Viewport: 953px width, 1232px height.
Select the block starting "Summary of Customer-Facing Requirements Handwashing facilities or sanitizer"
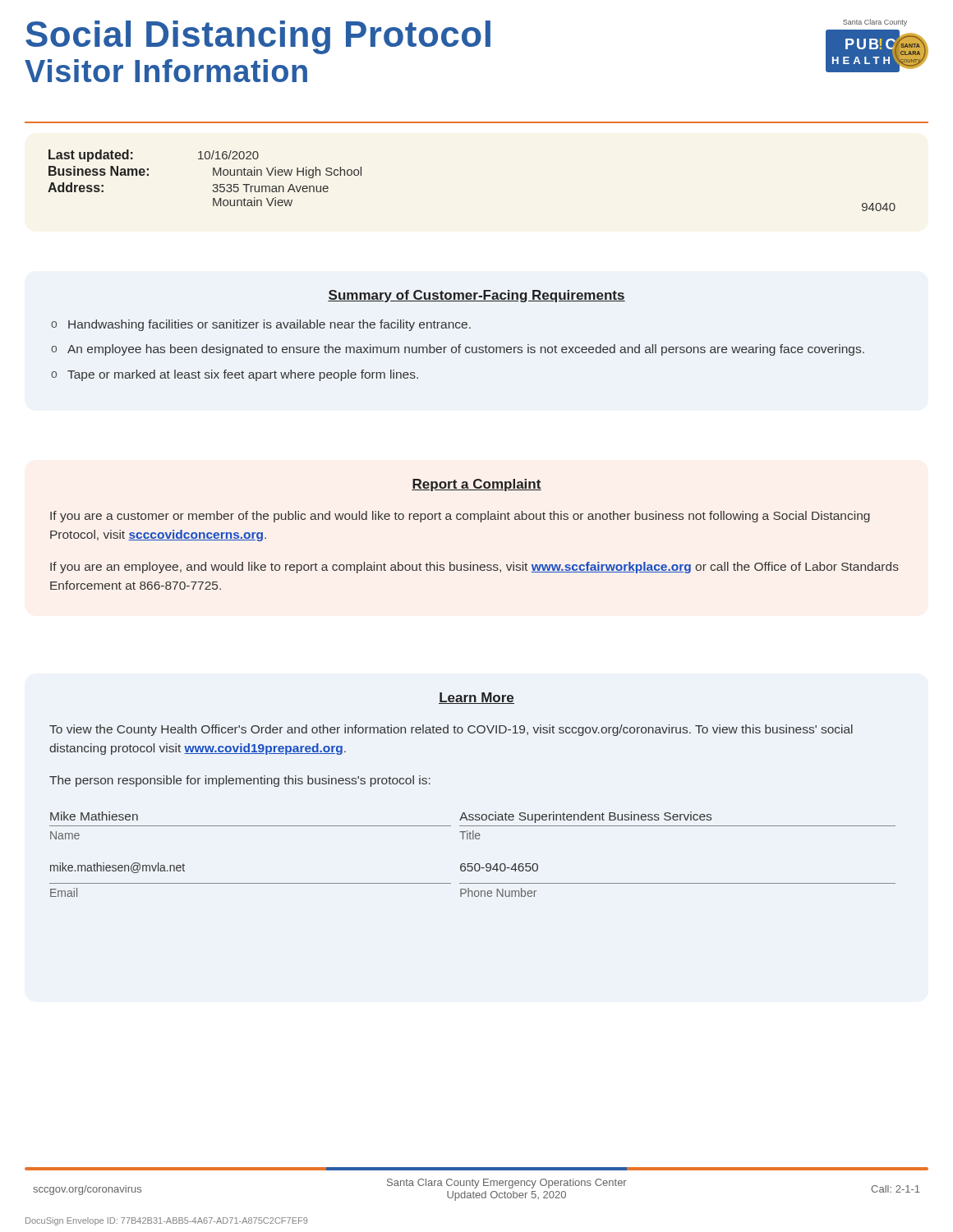476,336
